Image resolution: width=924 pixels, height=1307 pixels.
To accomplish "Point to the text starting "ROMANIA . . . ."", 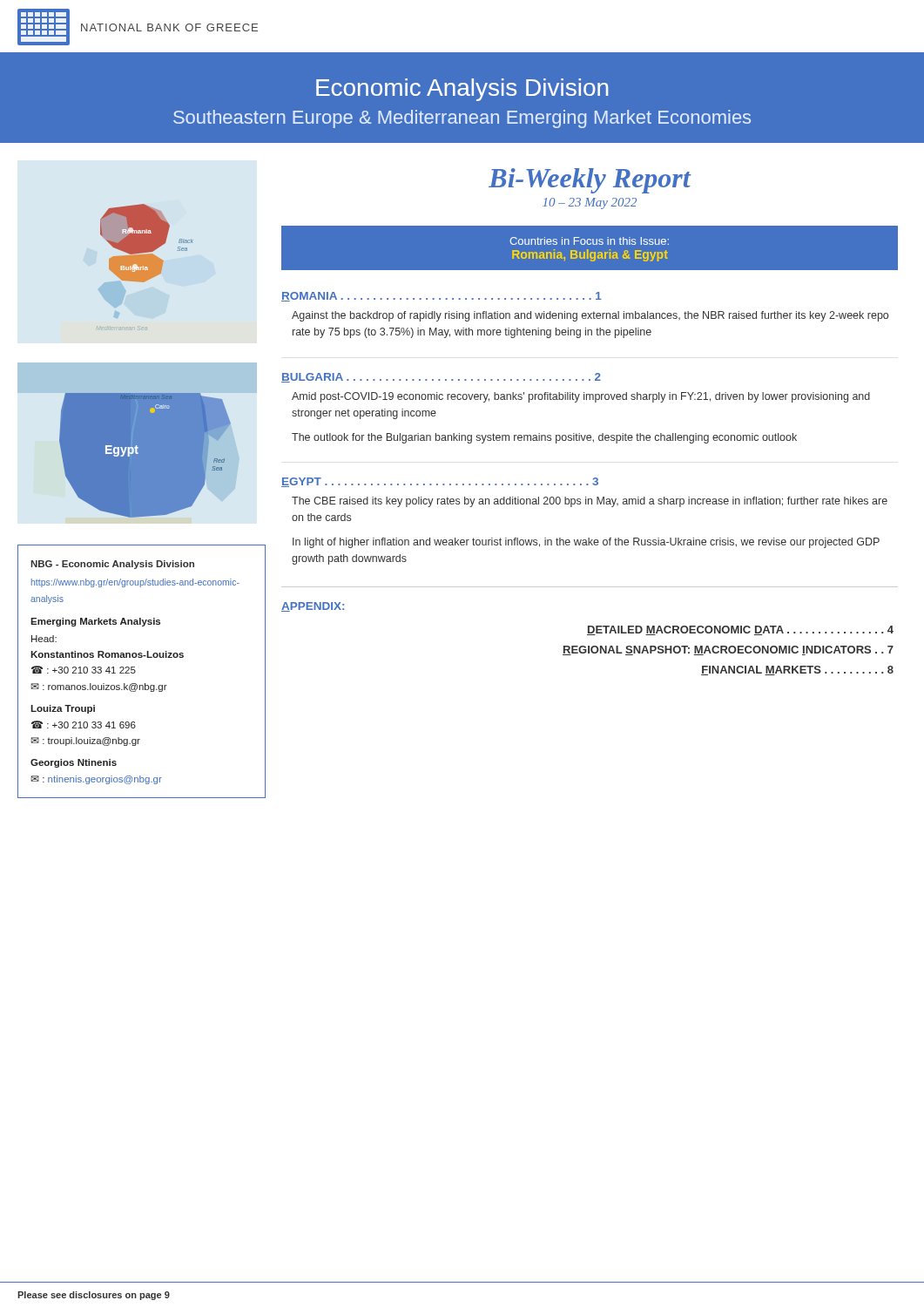I will point(441,296).
